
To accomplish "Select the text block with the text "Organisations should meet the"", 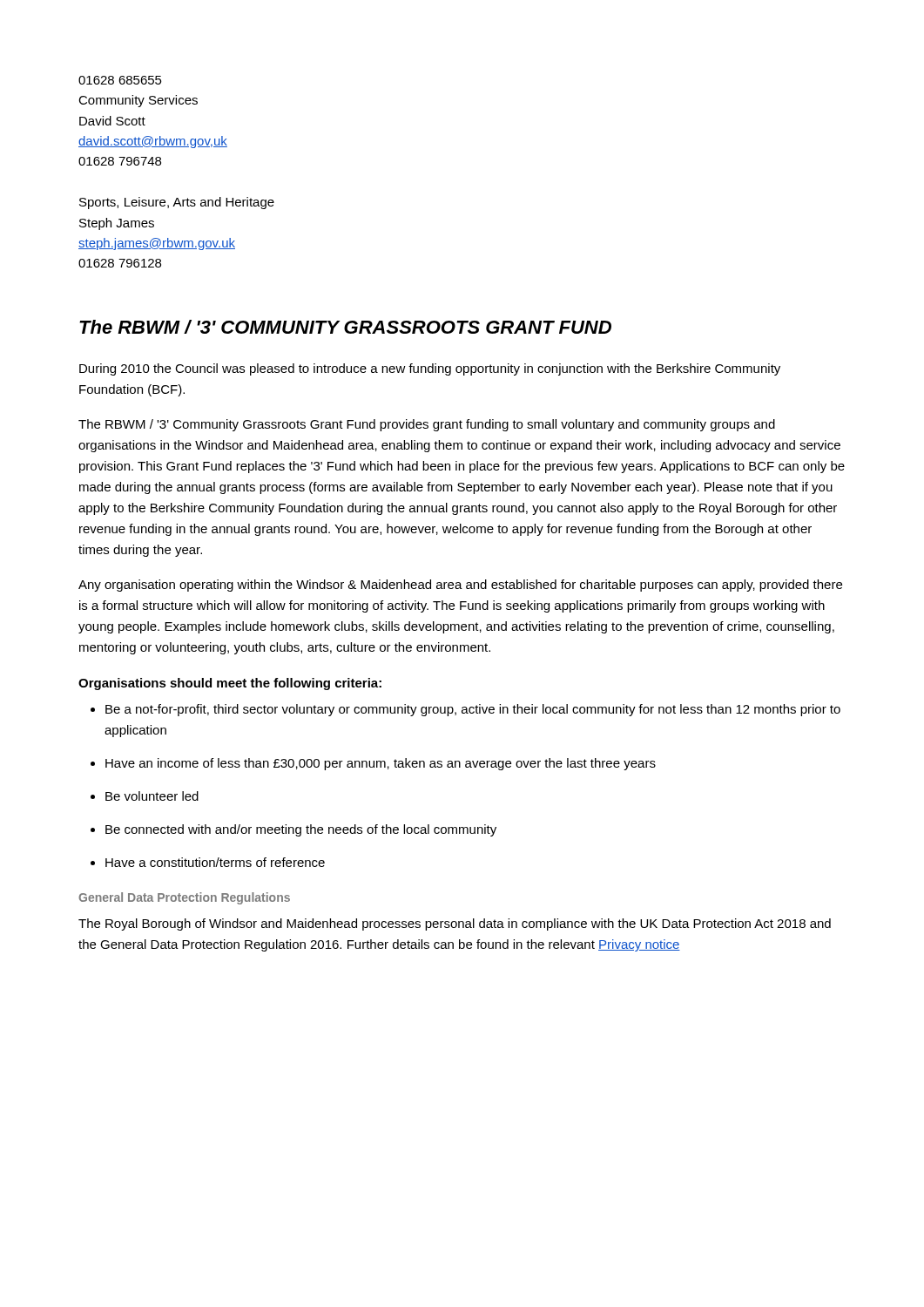I will coord(230,683).
